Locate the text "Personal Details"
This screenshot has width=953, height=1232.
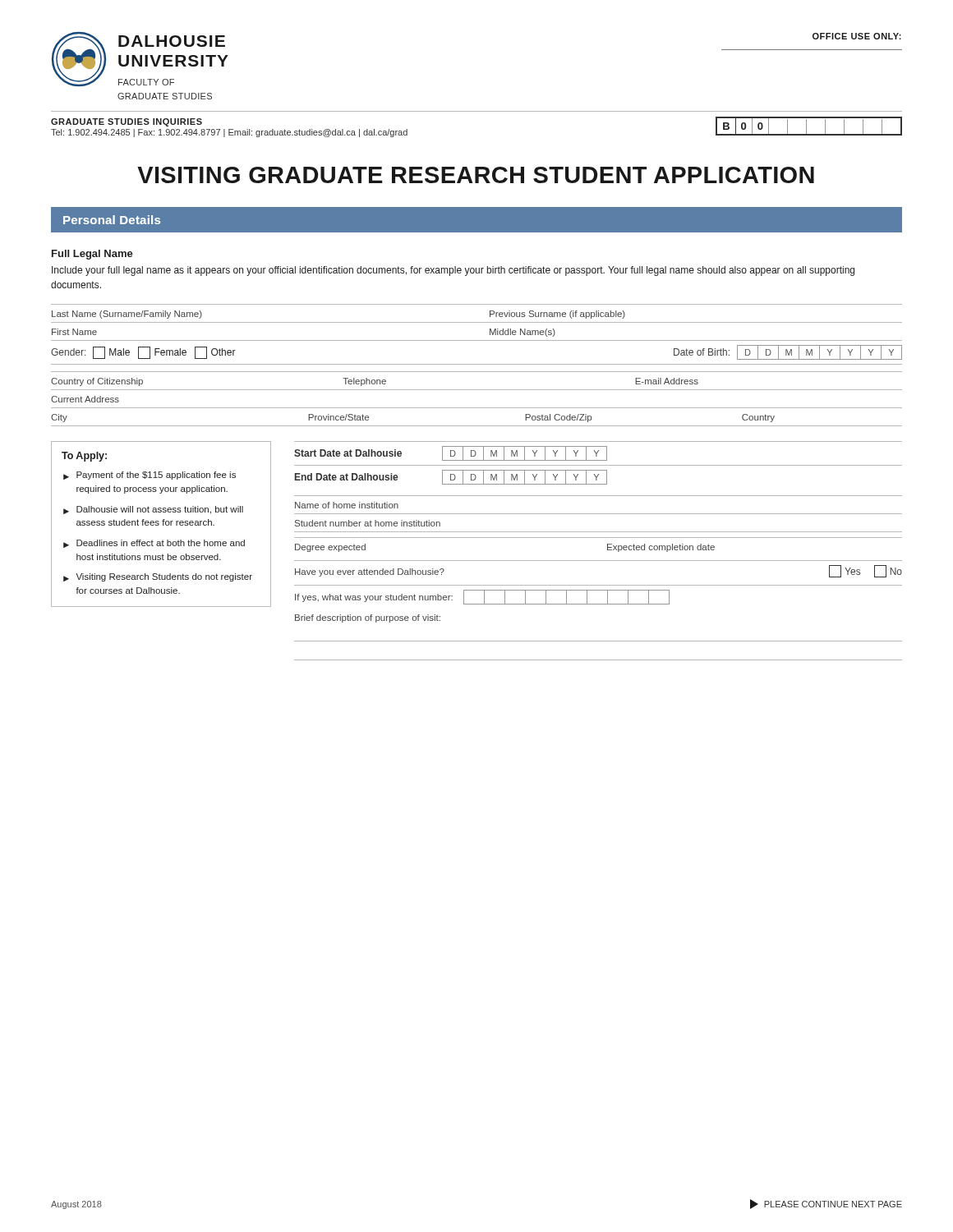tap(112, 220)
